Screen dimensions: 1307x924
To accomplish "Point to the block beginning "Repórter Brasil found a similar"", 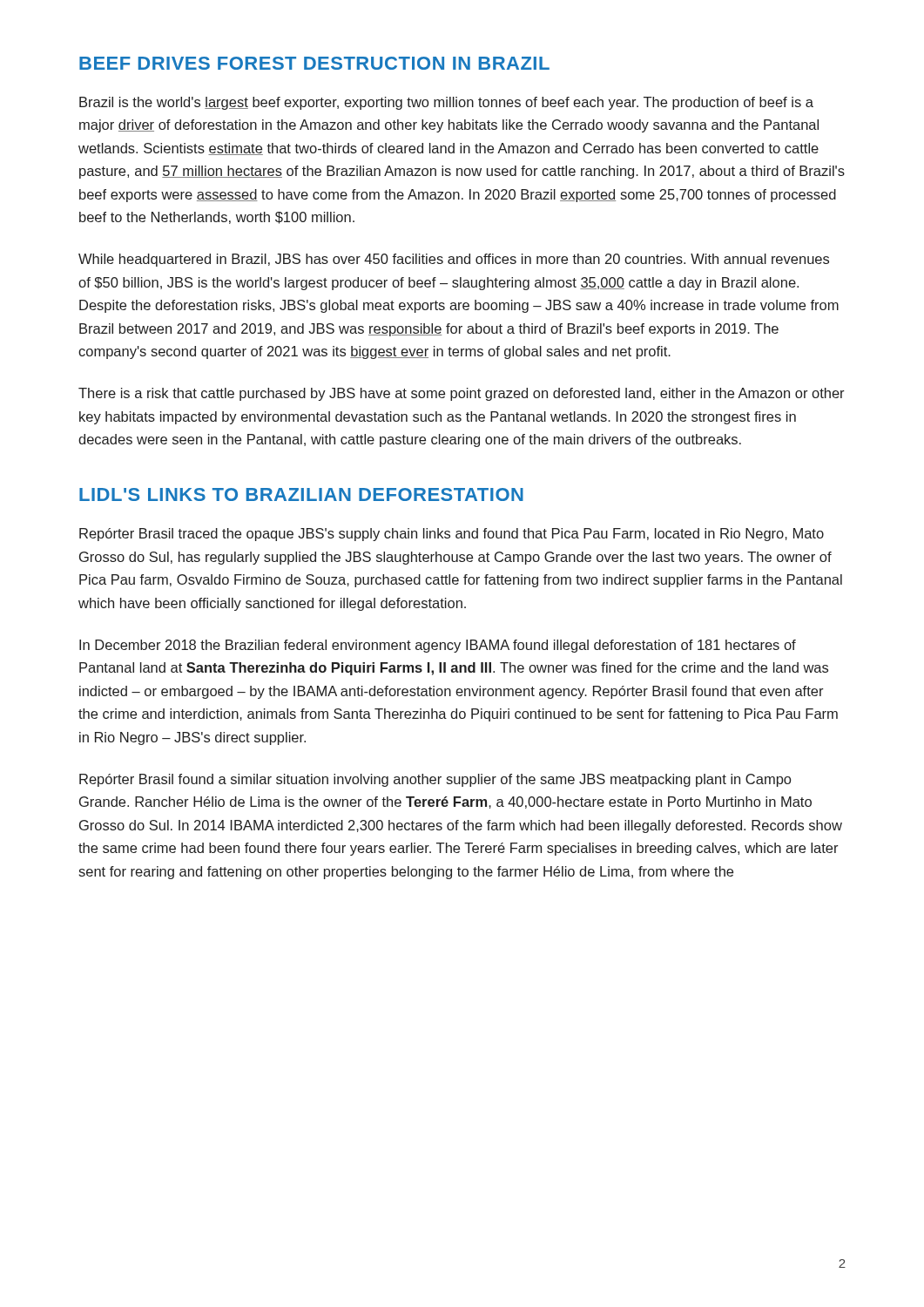I will point(460,825).
